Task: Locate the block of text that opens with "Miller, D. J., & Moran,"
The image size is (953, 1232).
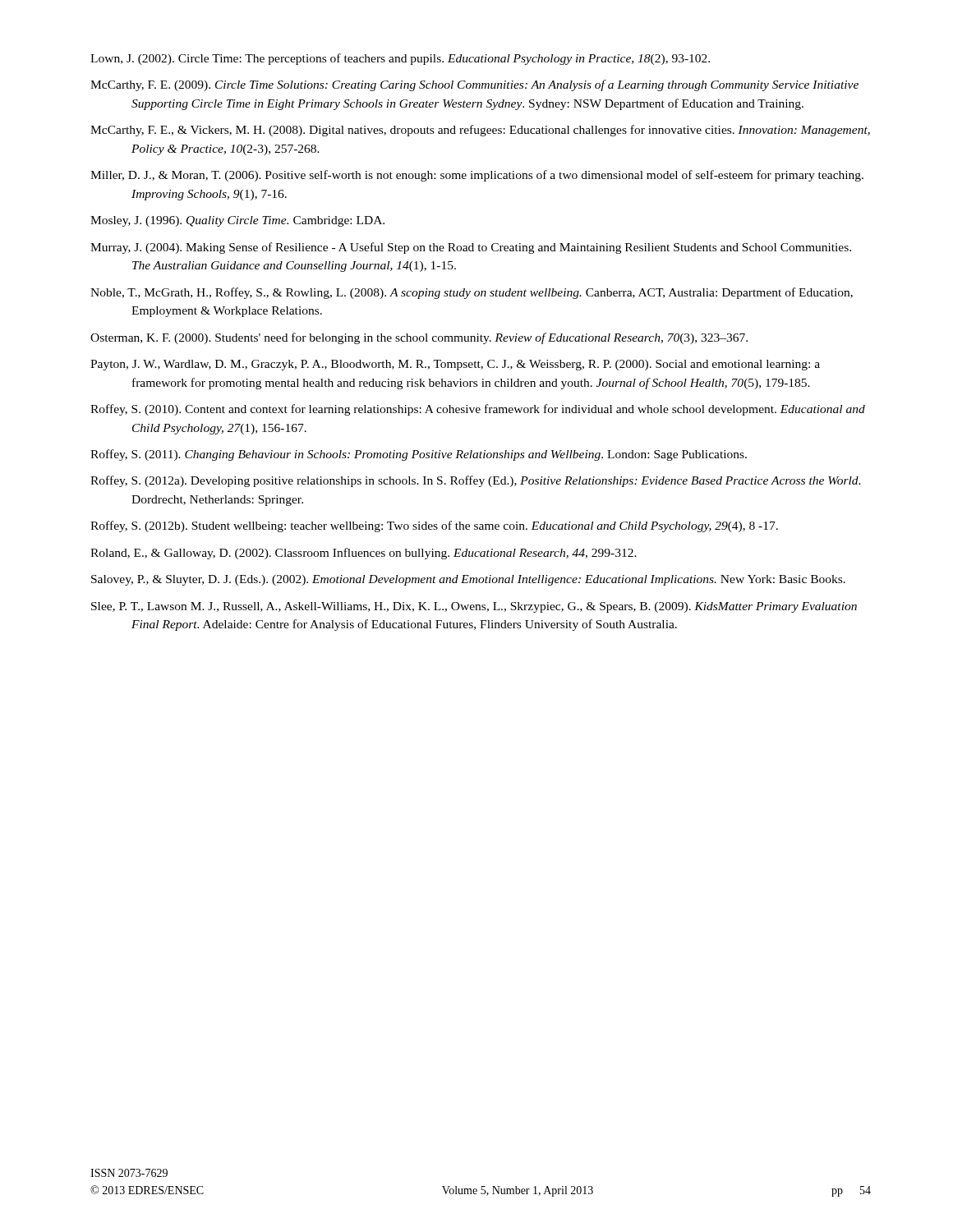Action: pyautogui.click(x=477, y=184)
